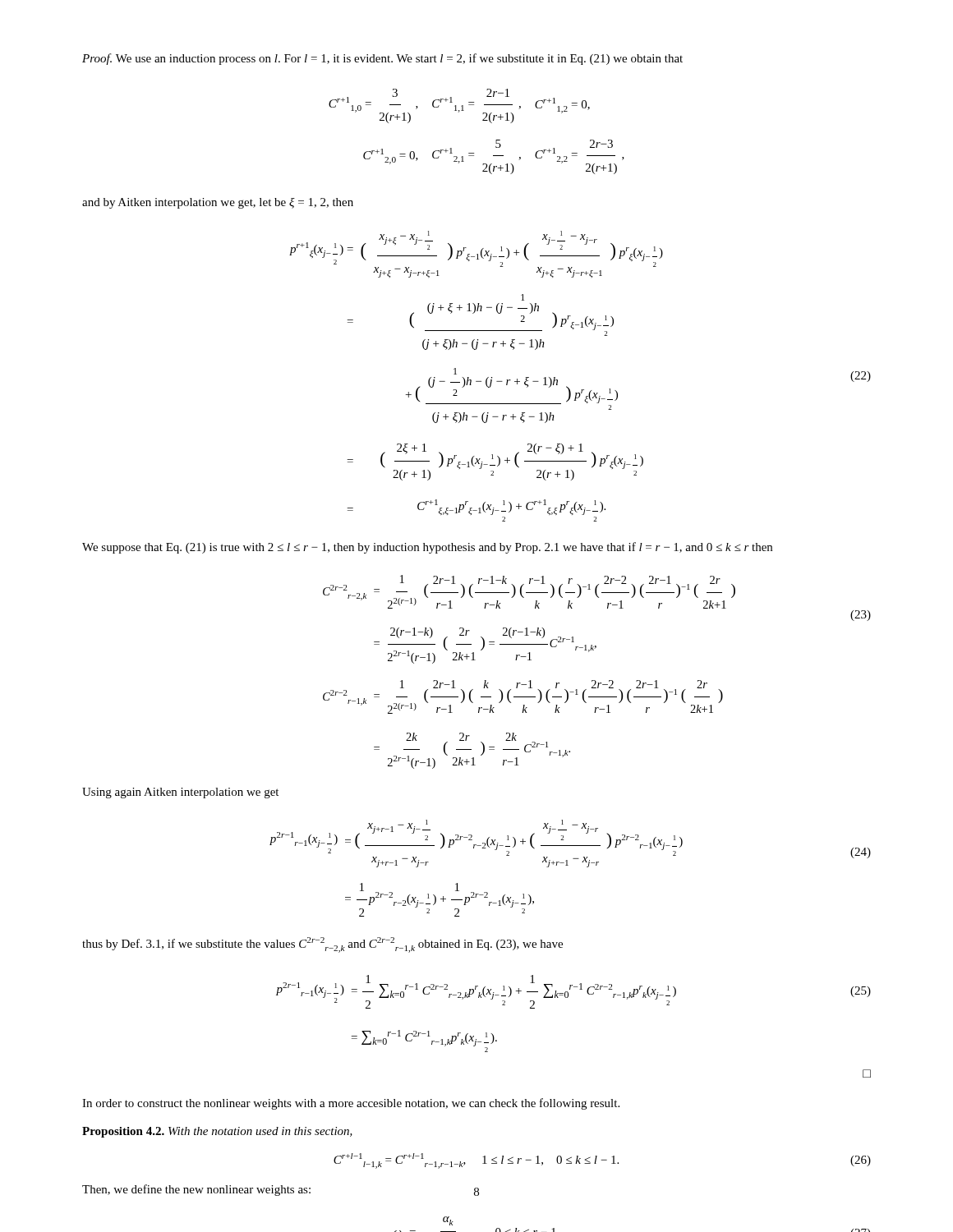Find the text block that says "Proof. We use an"
953x1232 pixels.
[x=383, y=58]
